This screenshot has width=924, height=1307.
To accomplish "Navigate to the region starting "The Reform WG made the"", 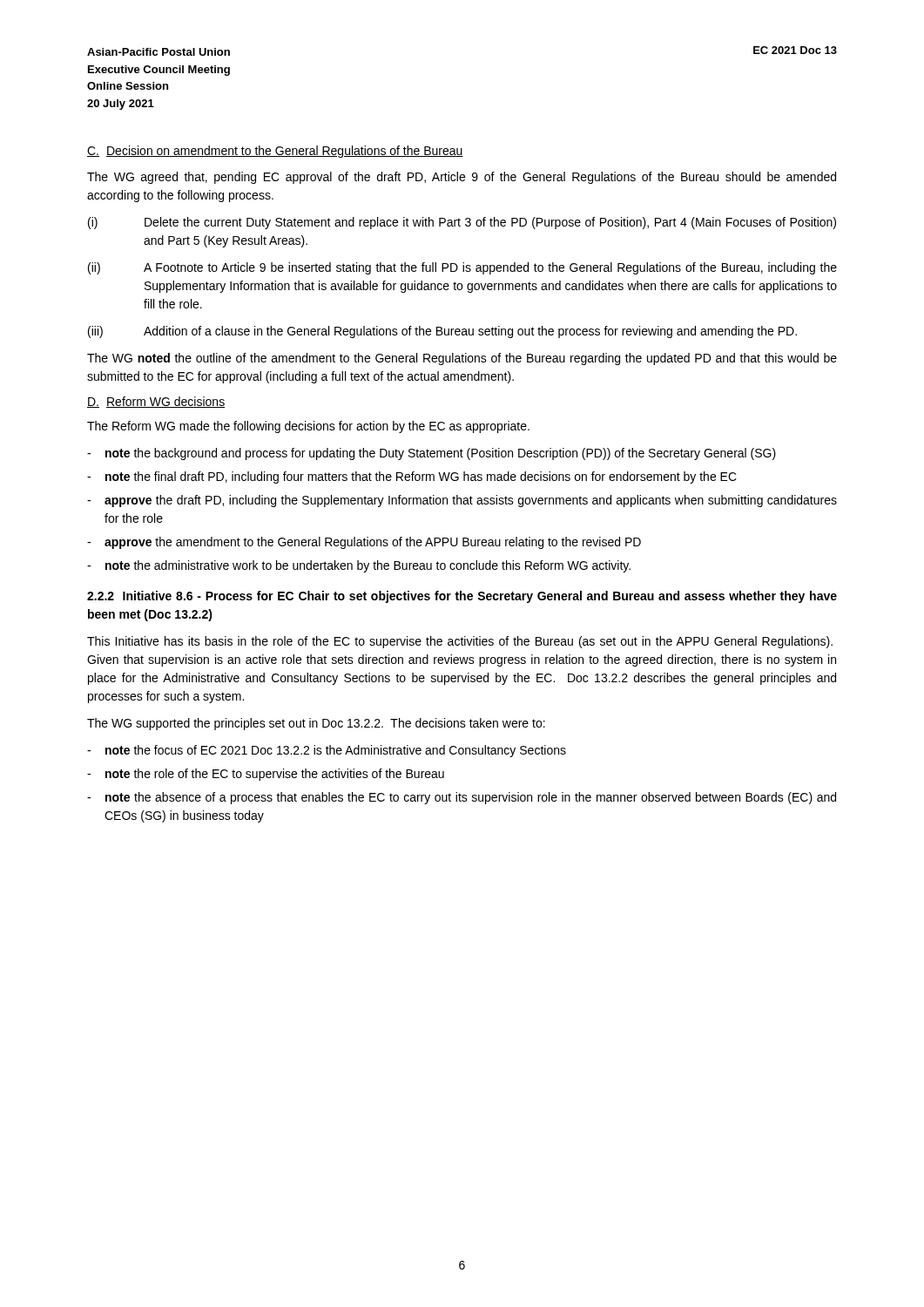I will point(309,426).
